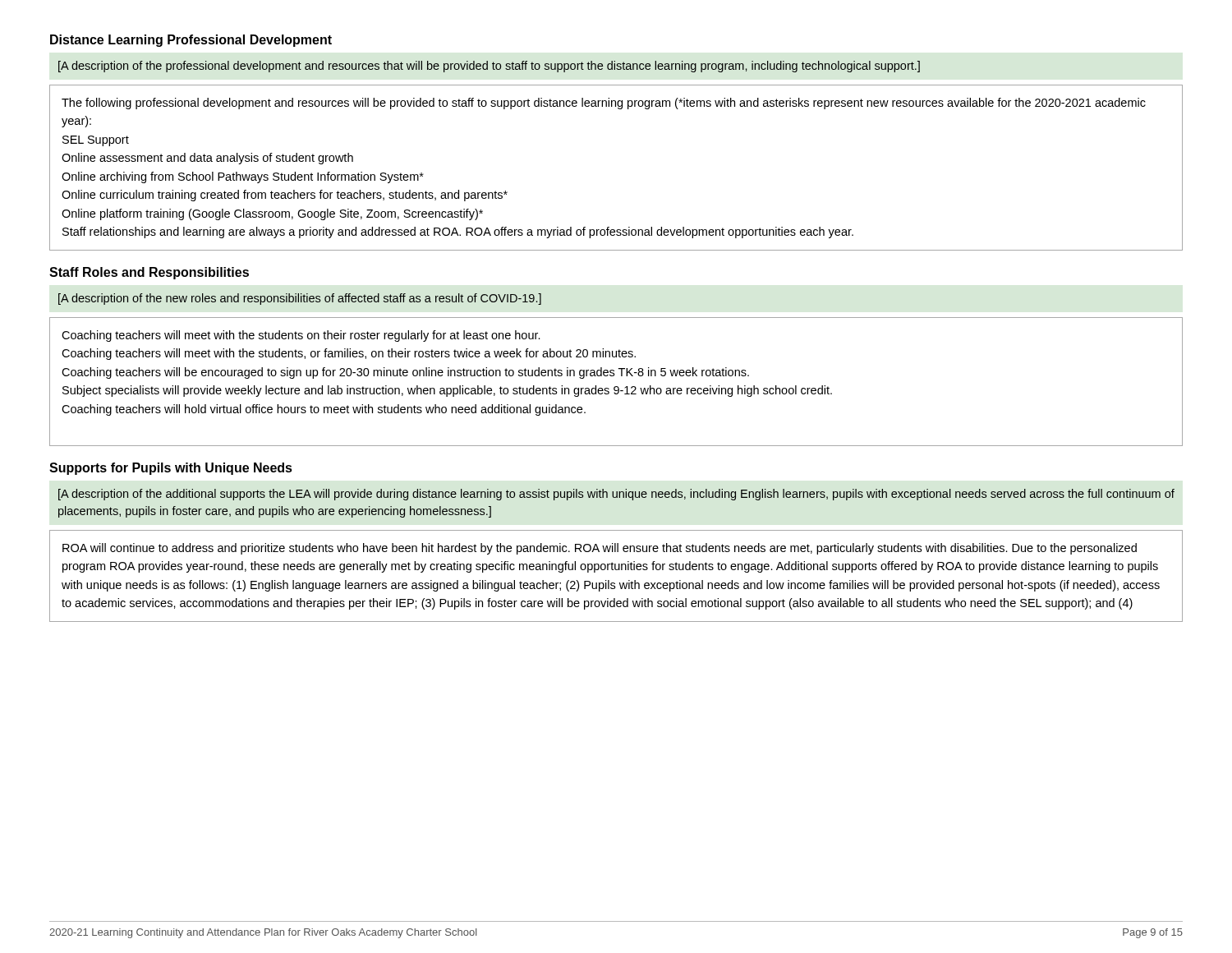Find the section header containing "Staff Roles and Responsibilities"
This screenshot has width=1232, height=953.
(x=149, y=272)
